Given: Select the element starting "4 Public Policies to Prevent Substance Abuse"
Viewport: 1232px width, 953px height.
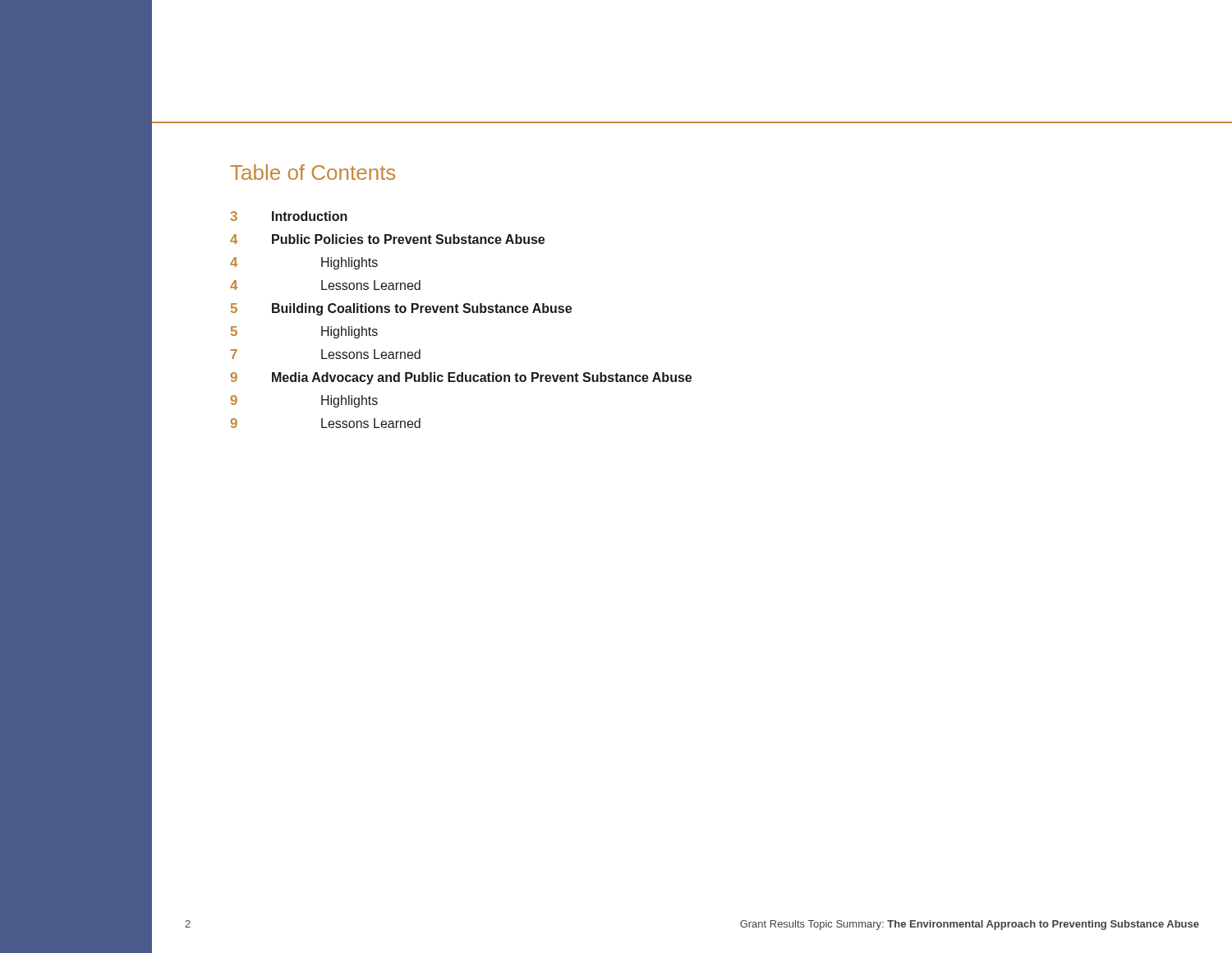Looking at the screenshot, I should point(387,239).
